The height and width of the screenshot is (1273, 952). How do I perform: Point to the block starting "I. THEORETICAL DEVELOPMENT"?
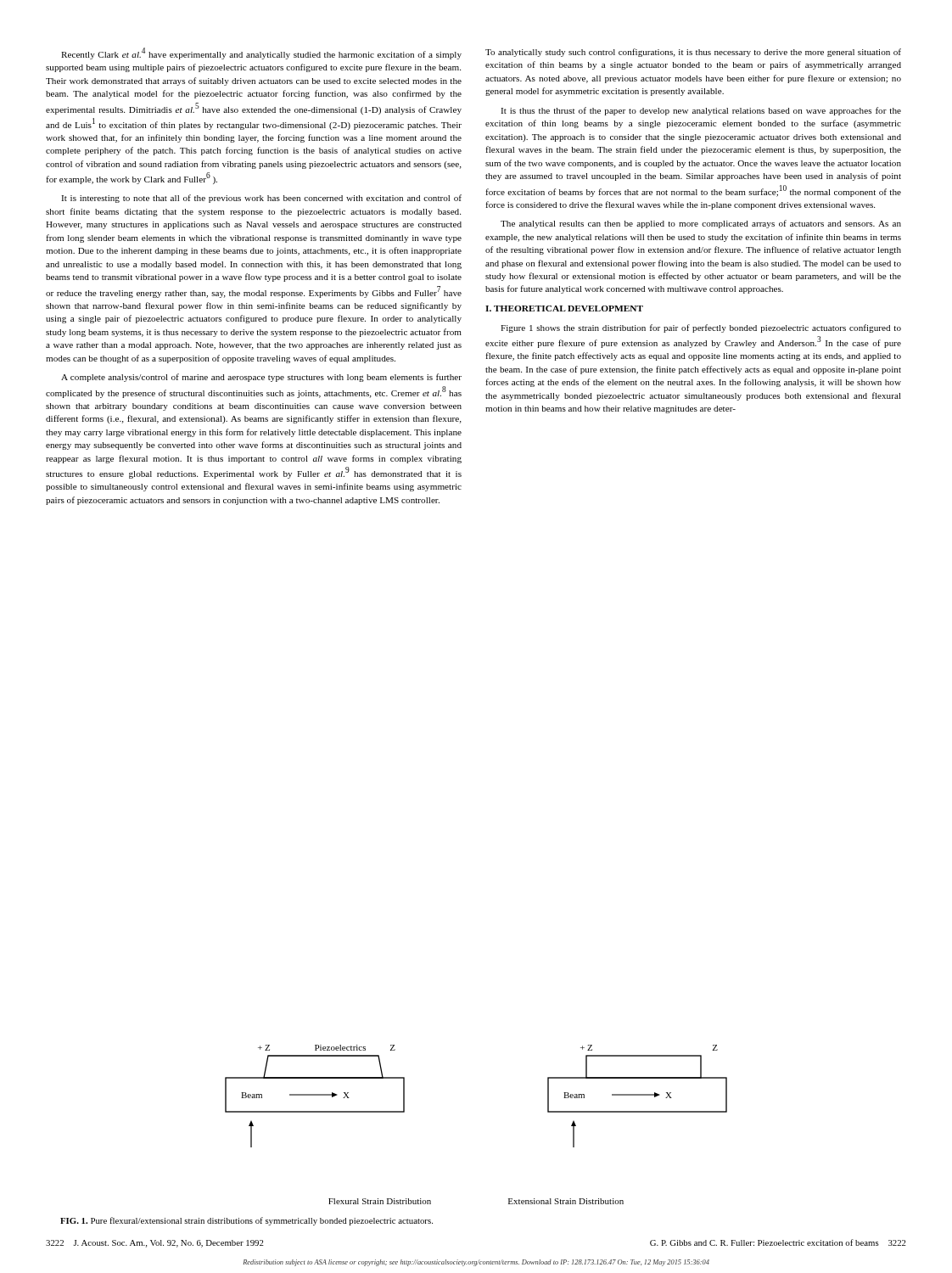(x=564, y=308)
